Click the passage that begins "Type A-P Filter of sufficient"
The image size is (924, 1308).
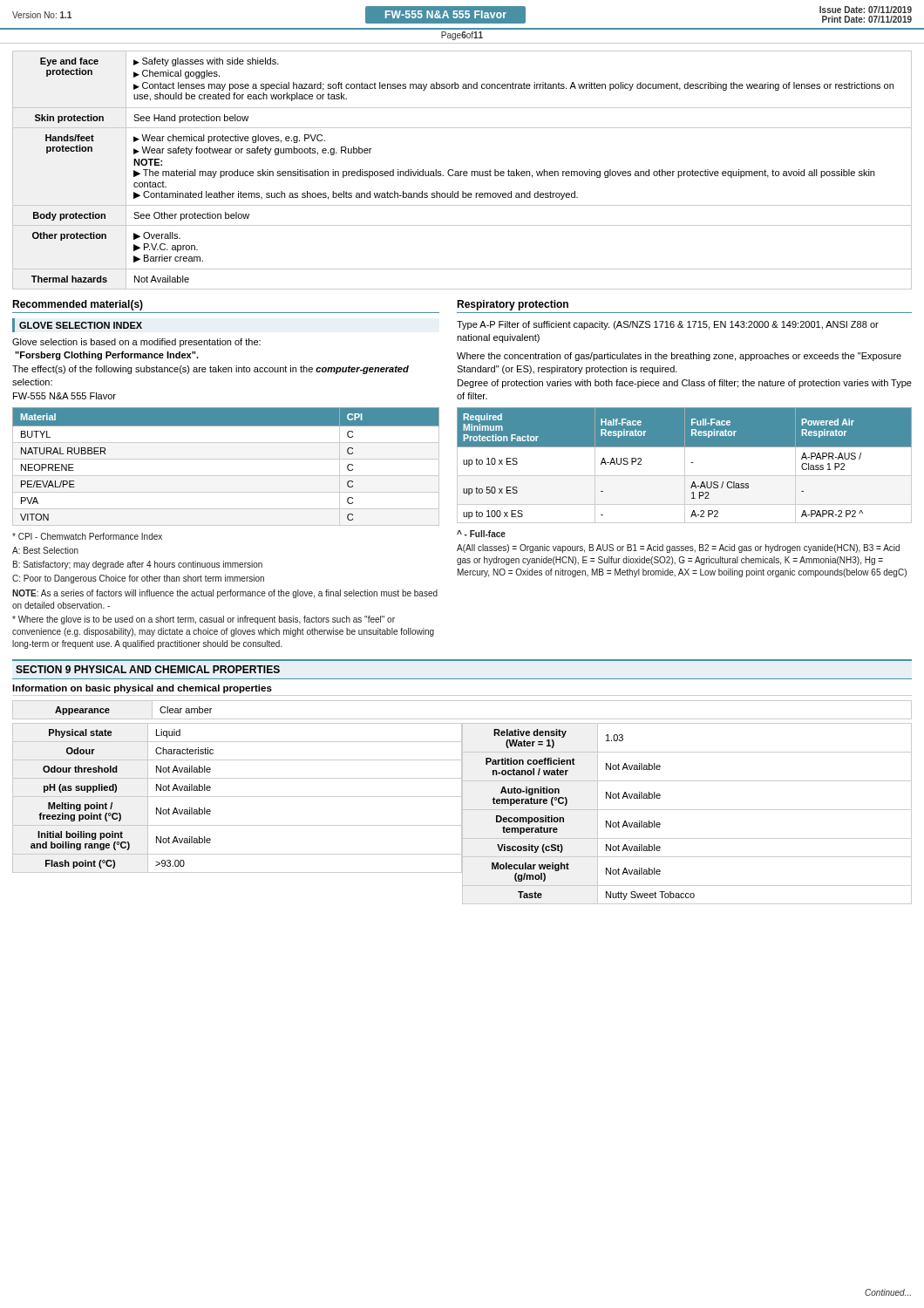[x=668, y=331]
